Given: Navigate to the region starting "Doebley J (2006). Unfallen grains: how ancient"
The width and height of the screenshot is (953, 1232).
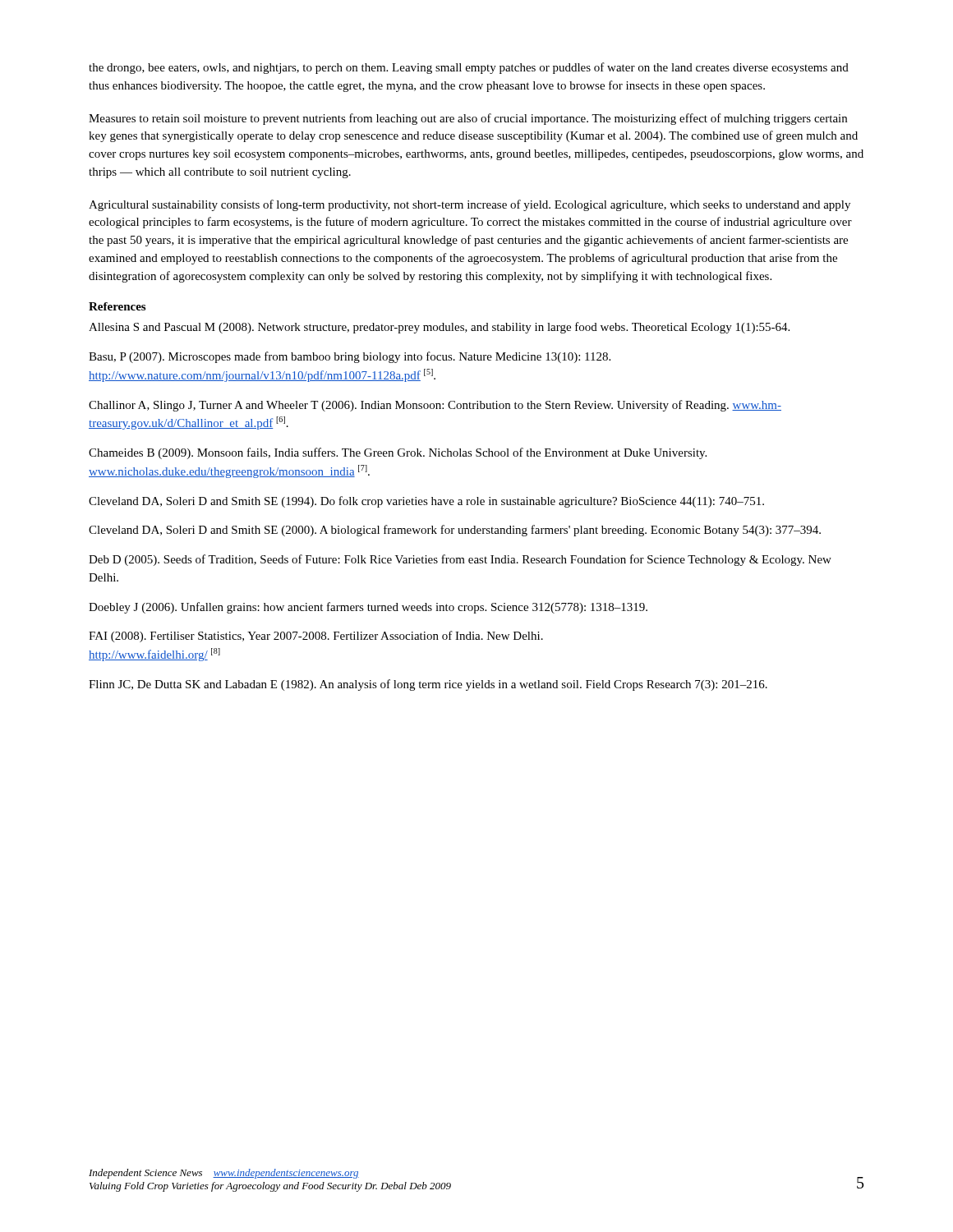Looking at the screenshot, I should [368, 607].
